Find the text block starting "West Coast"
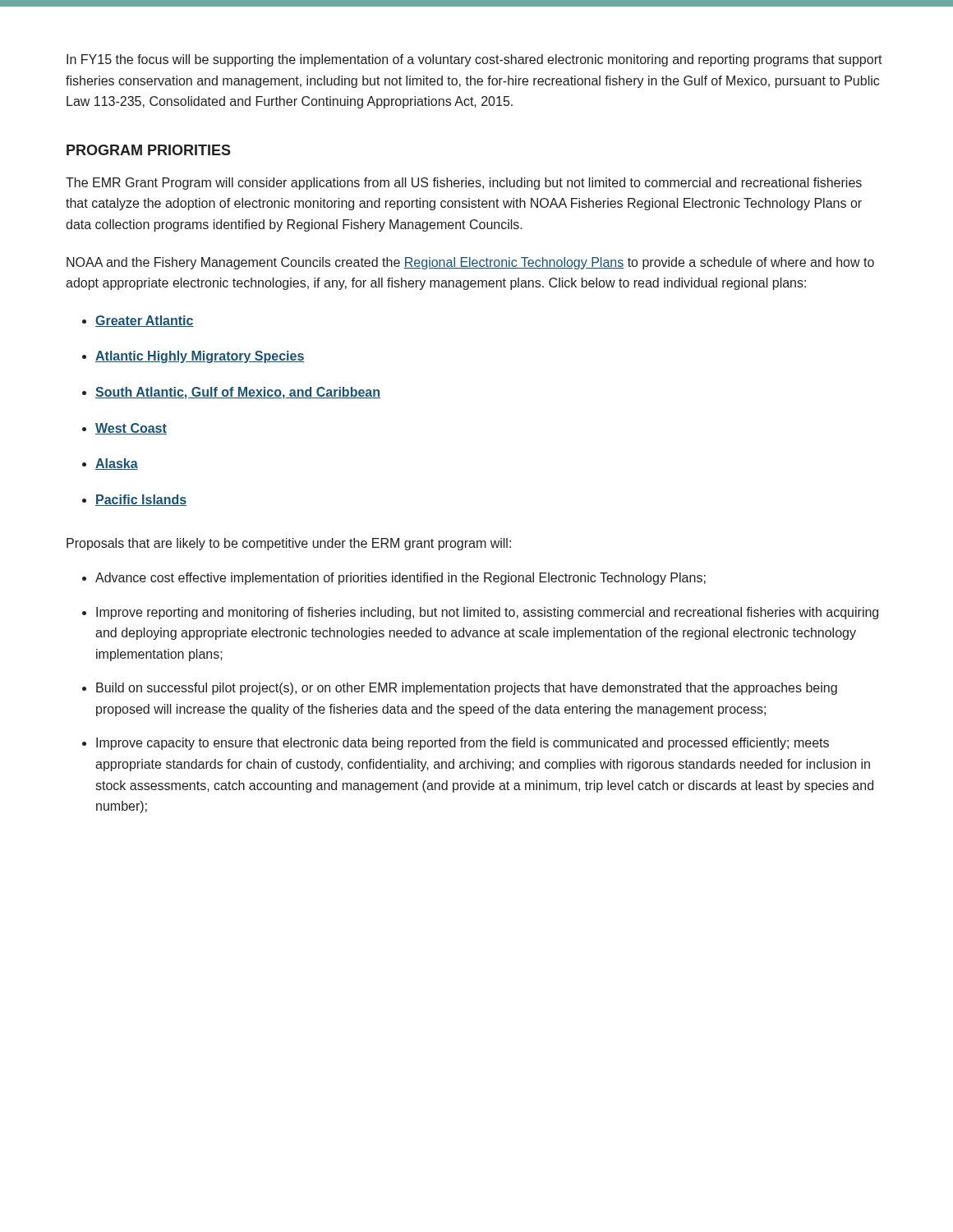Viewport: 953px width, 1232px height. click(x=131, y=428)
